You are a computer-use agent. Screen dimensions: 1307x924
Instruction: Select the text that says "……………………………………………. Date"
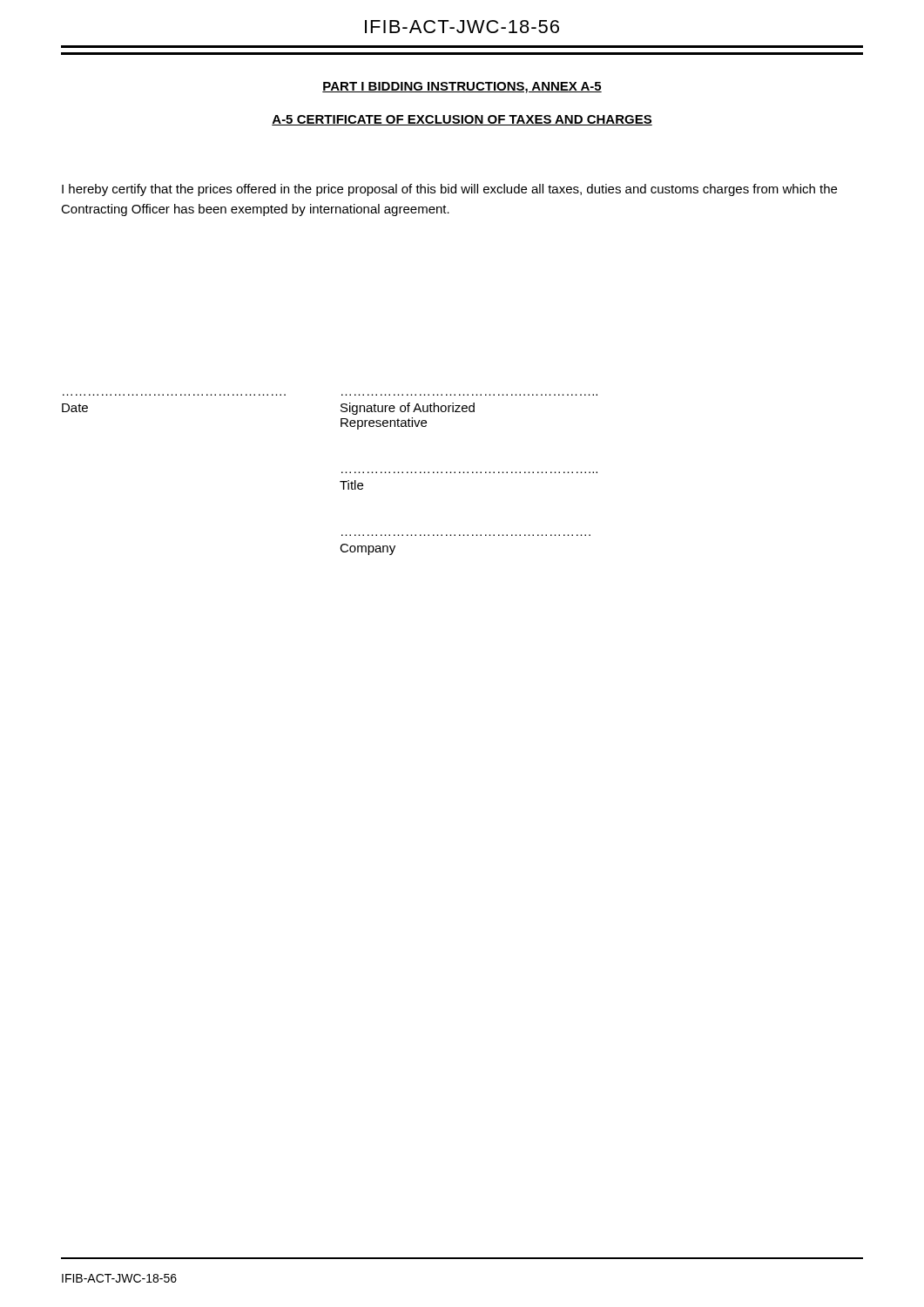tap(183, 399)
